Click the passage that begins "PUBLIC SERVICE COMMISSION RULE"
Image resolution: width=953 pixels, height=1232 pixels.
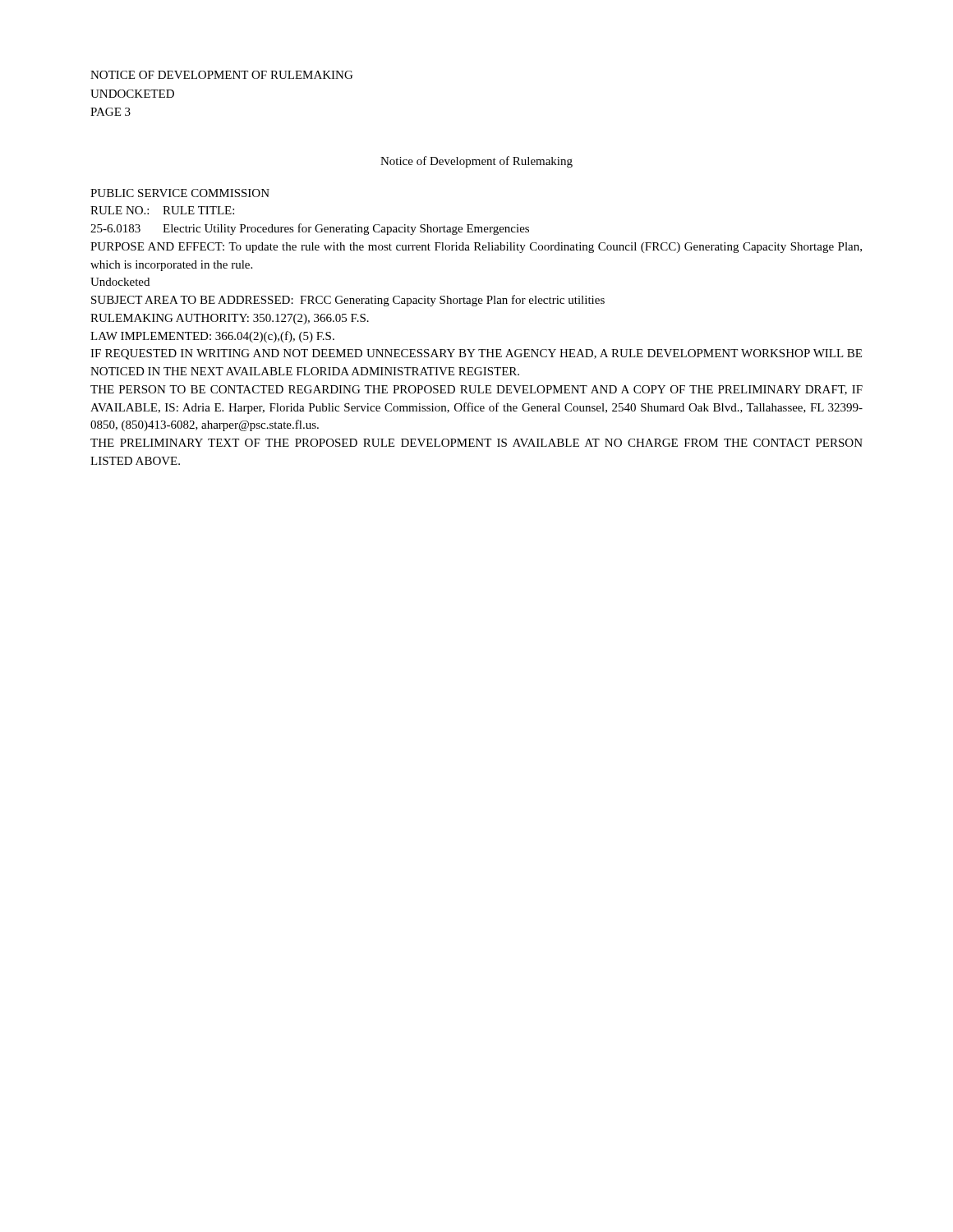point(180,193)
